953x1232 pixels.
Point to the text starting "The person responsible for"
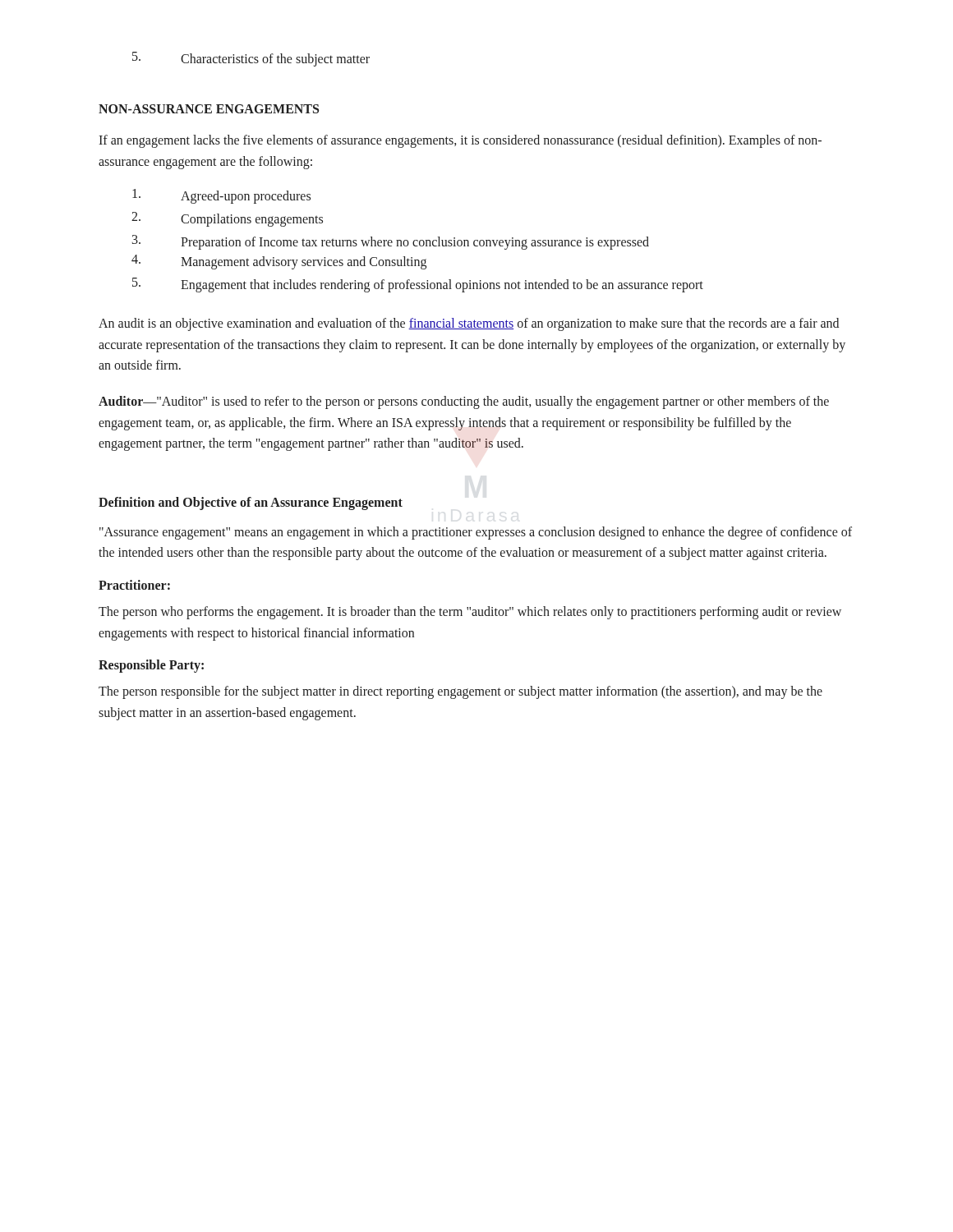pos(460,702)
